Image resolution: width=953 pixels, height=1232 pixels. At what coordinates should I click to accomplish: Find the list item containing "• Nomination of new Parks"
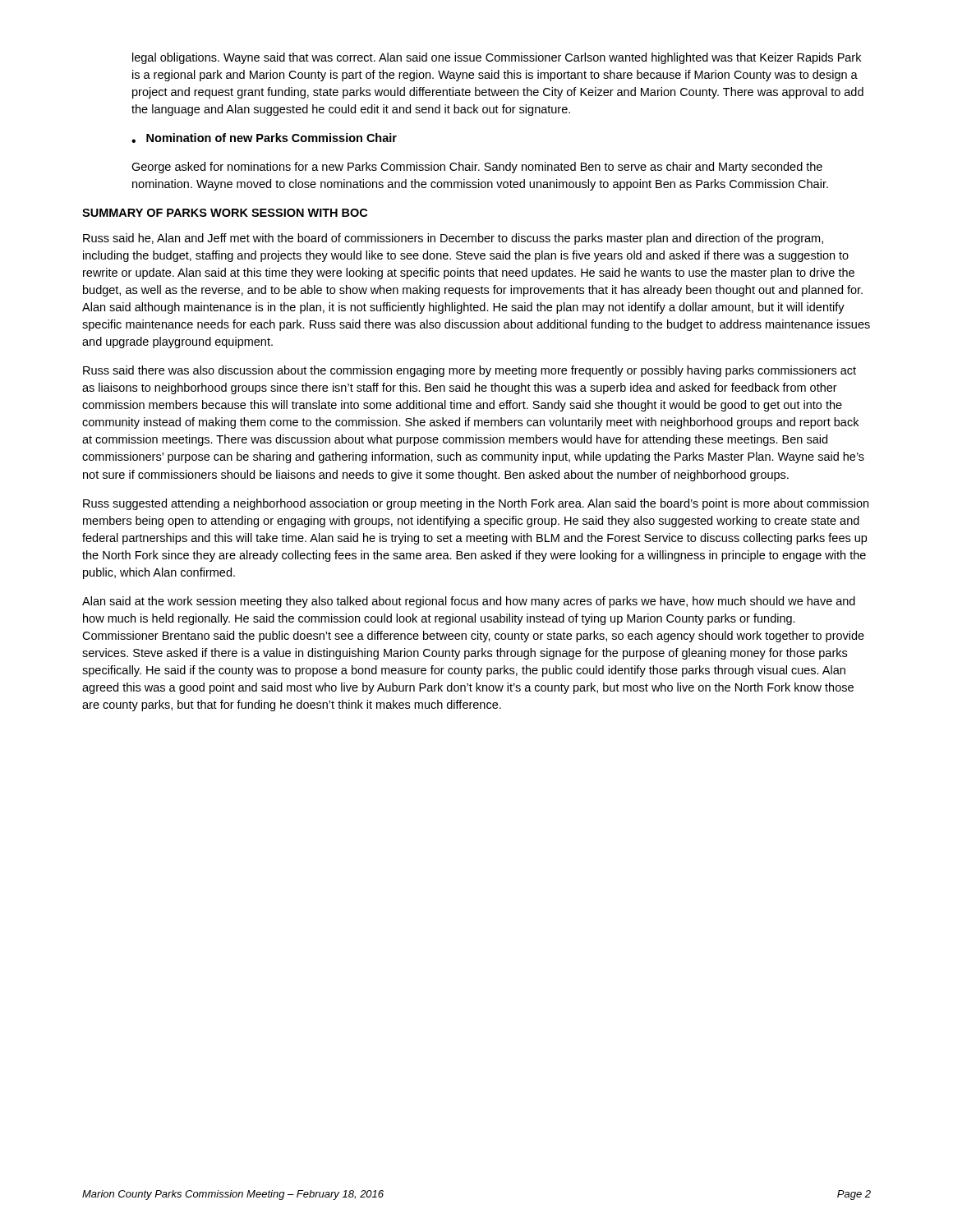pos(264,138)
